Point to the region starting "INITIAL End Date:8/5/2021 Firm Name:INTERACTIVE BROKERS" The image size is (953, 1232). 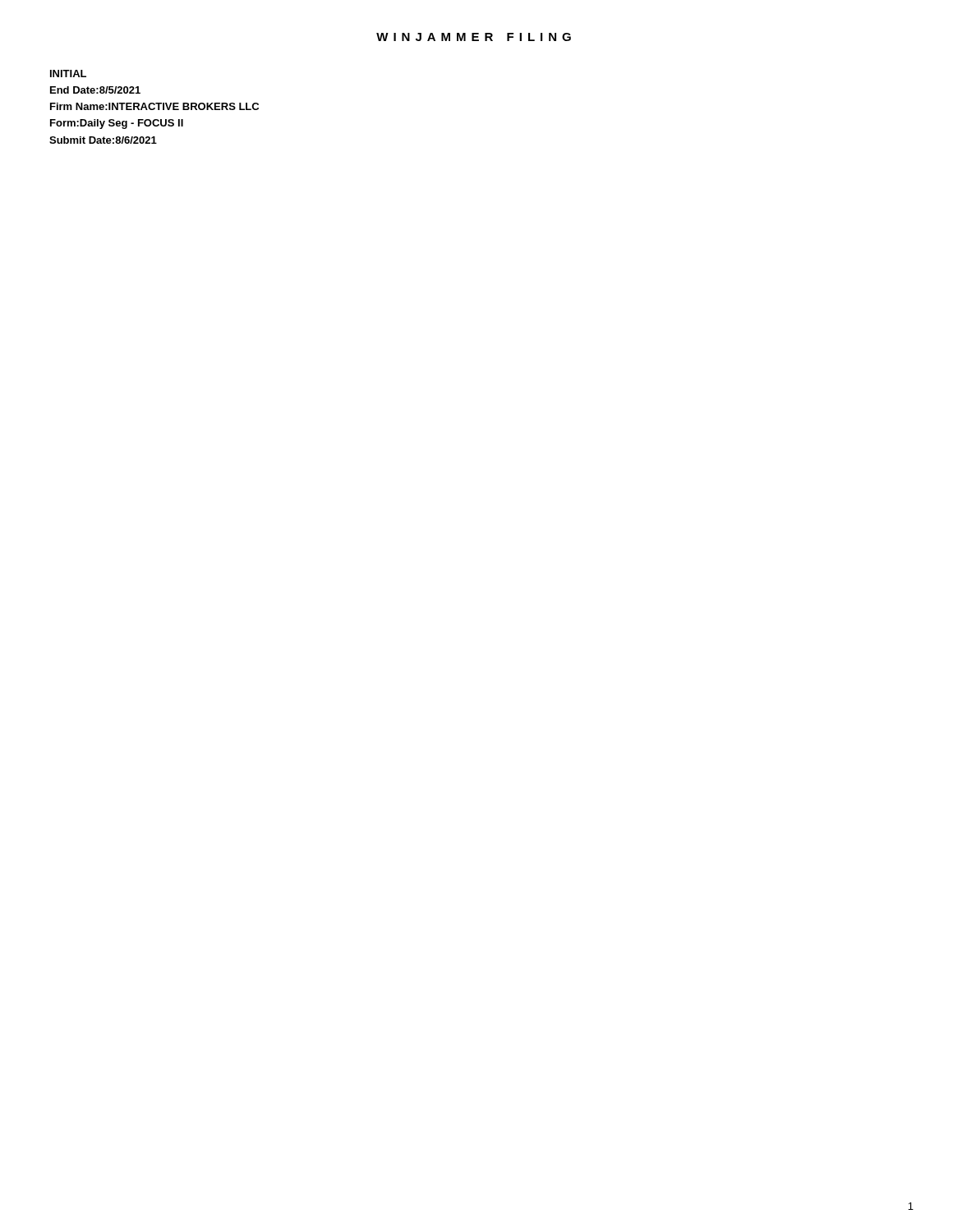(x=154, y=107)
